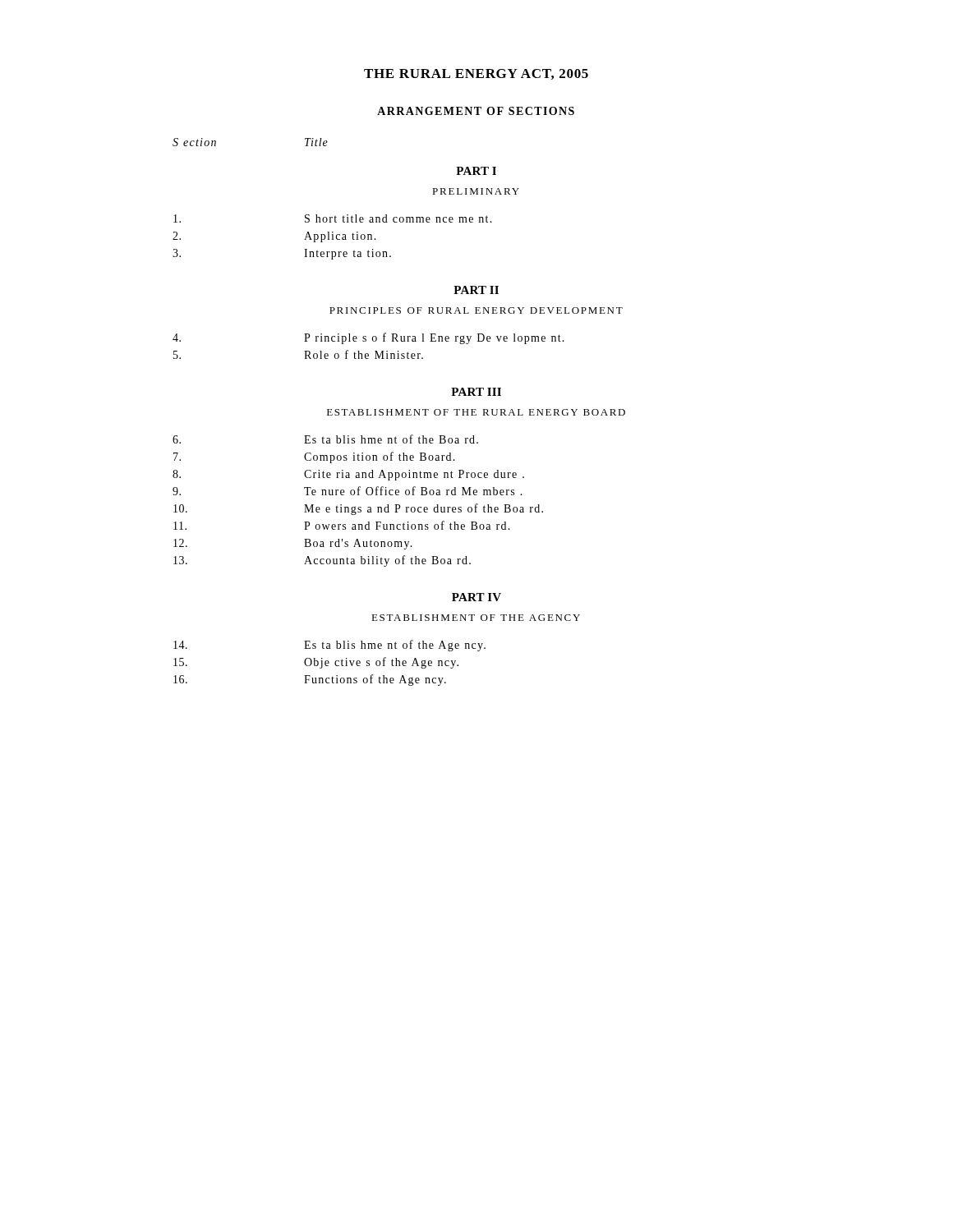
Task: Locate the list item that says "5. Role o"
Action: 299,356
